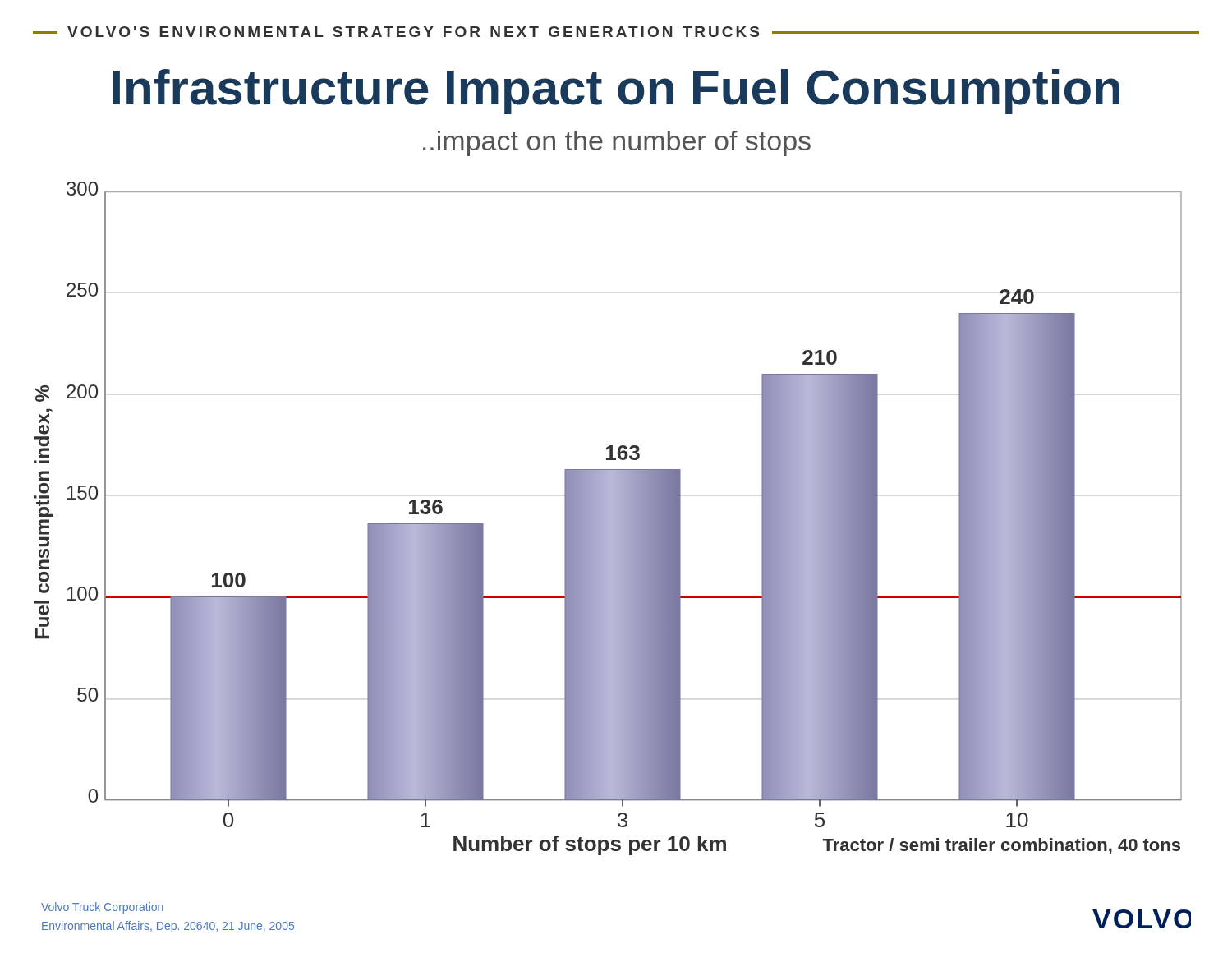Screen dimensions: 953x1232
Task: Click the passage that begins "..impact on the number"
Action: (x=616, y=140)
